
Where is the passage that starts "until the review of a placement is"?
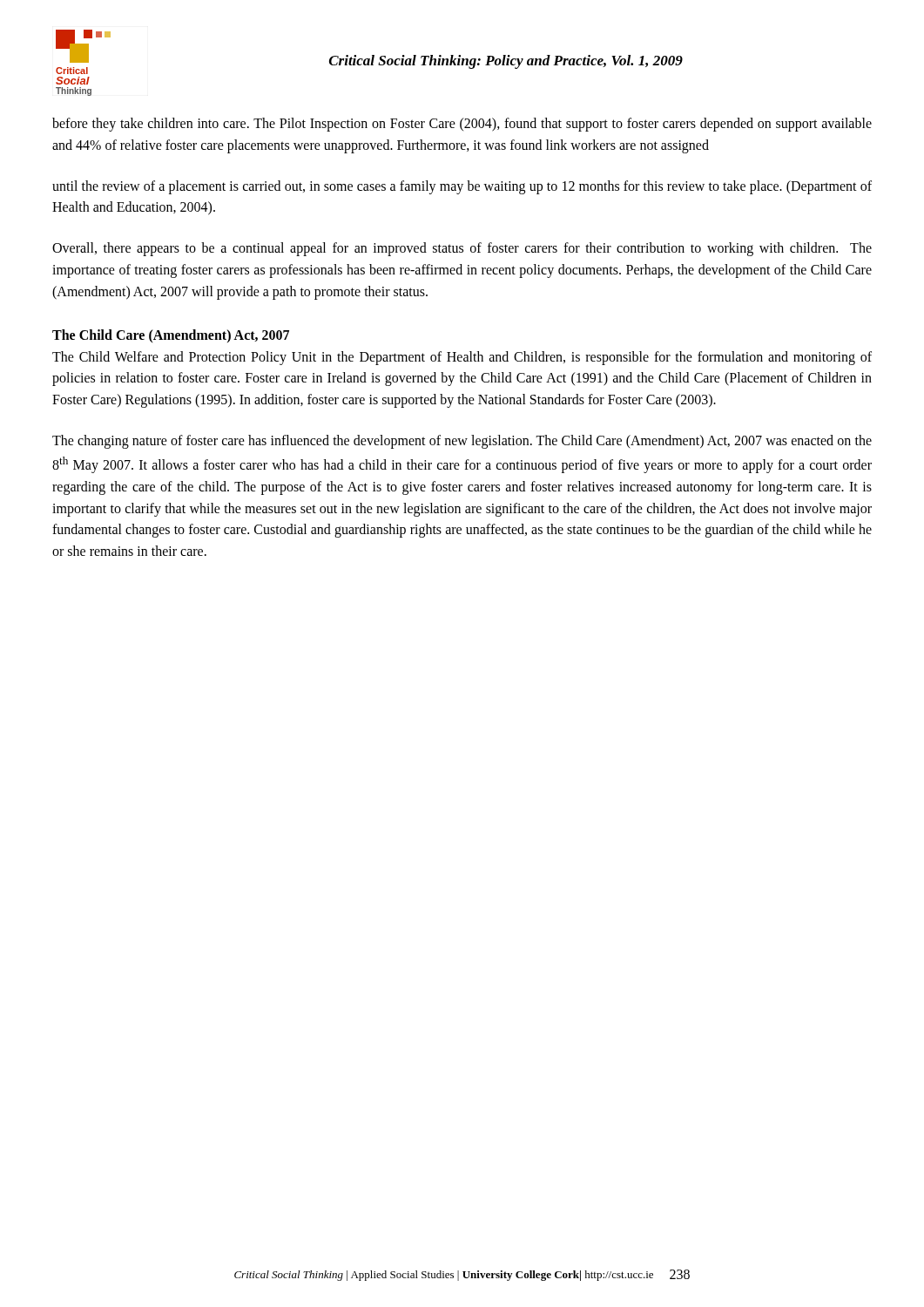pos(462,197)
